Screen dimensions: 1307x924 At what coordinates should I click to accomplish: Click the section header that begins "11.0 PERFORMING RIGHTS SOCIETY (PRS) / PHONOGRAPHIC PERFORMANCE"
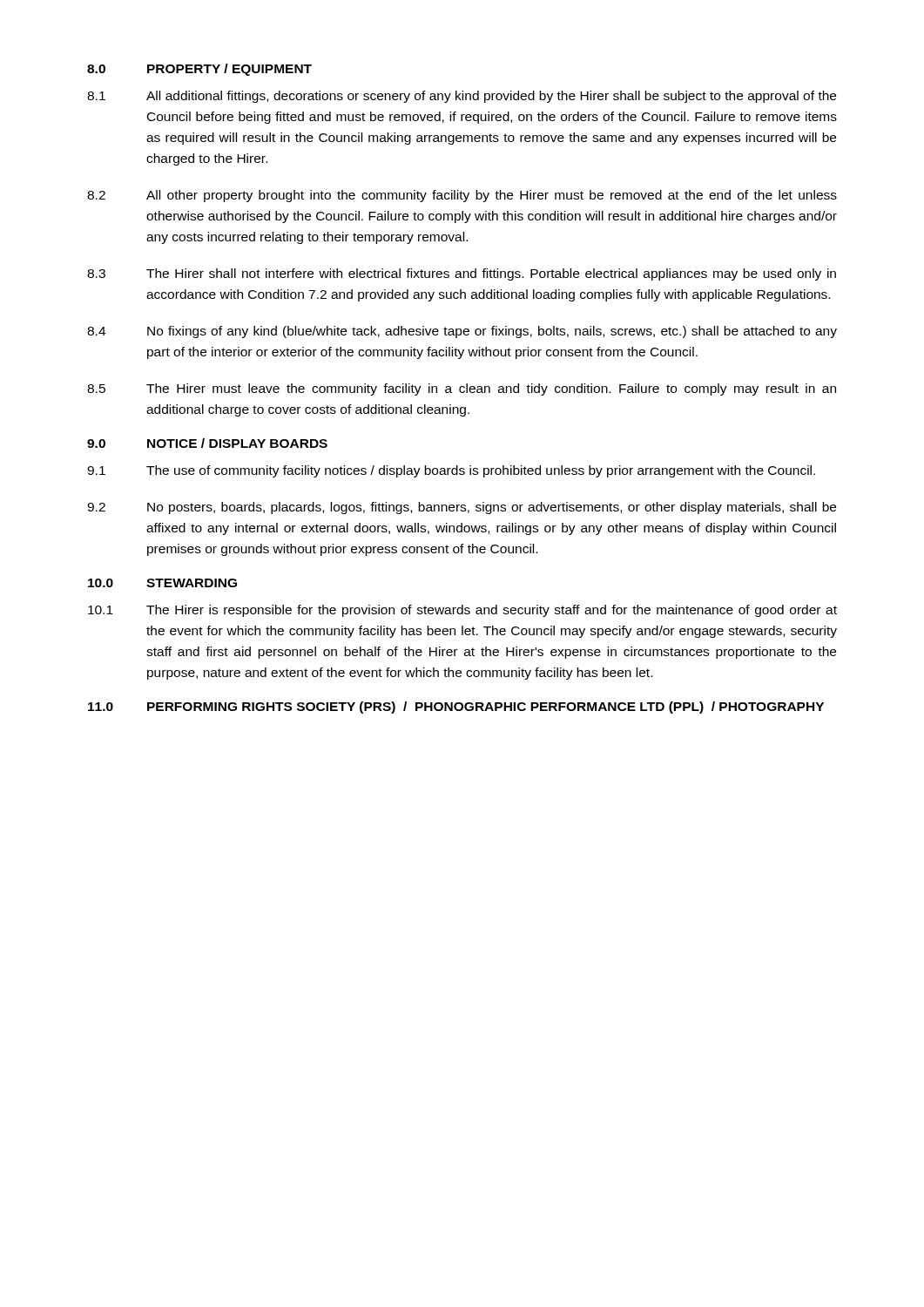pyautogui.click(x=456, y=707)
